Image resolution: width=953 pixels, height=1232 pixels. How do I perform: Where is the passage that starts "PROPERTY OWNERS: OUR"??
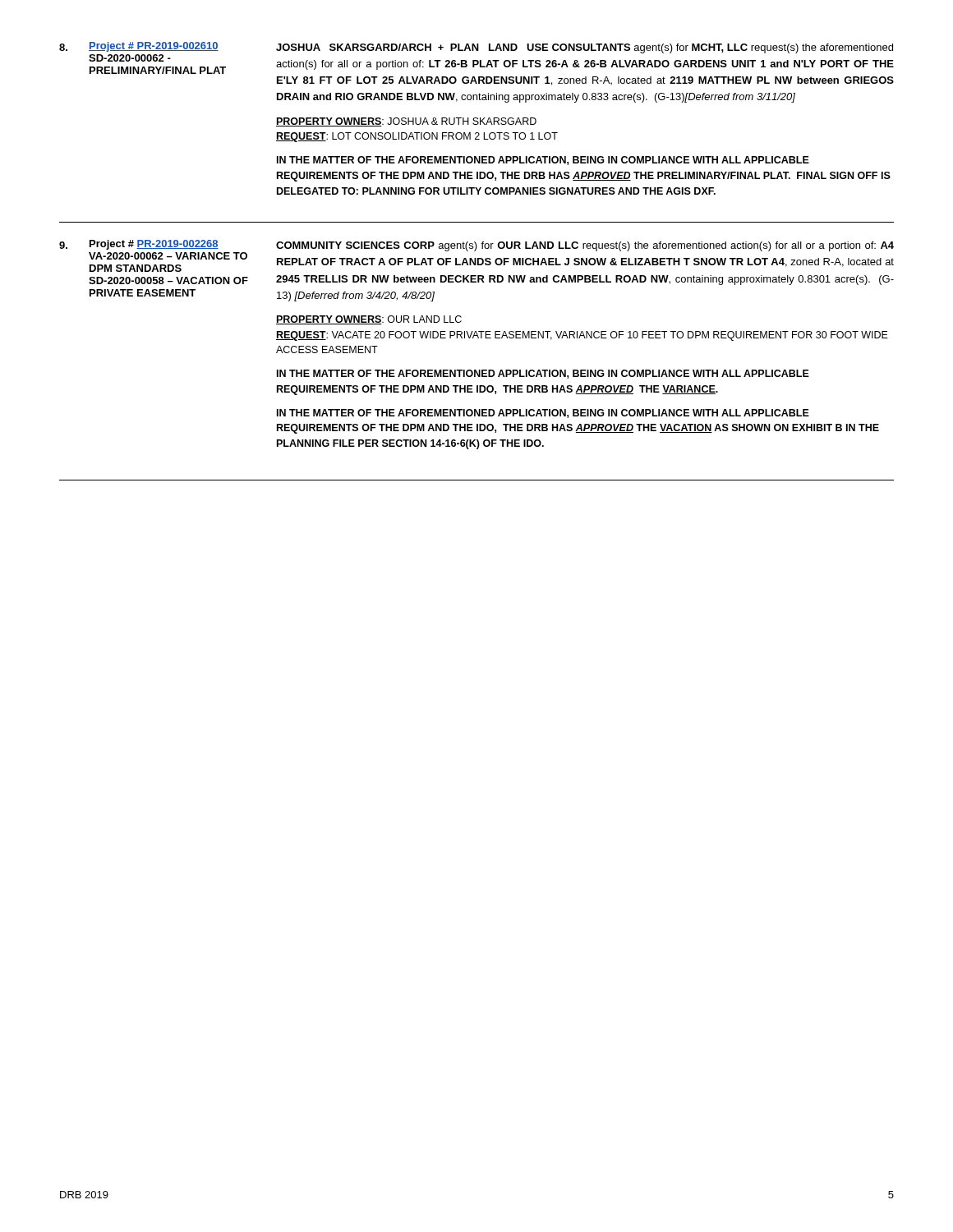tap(582, 335)
